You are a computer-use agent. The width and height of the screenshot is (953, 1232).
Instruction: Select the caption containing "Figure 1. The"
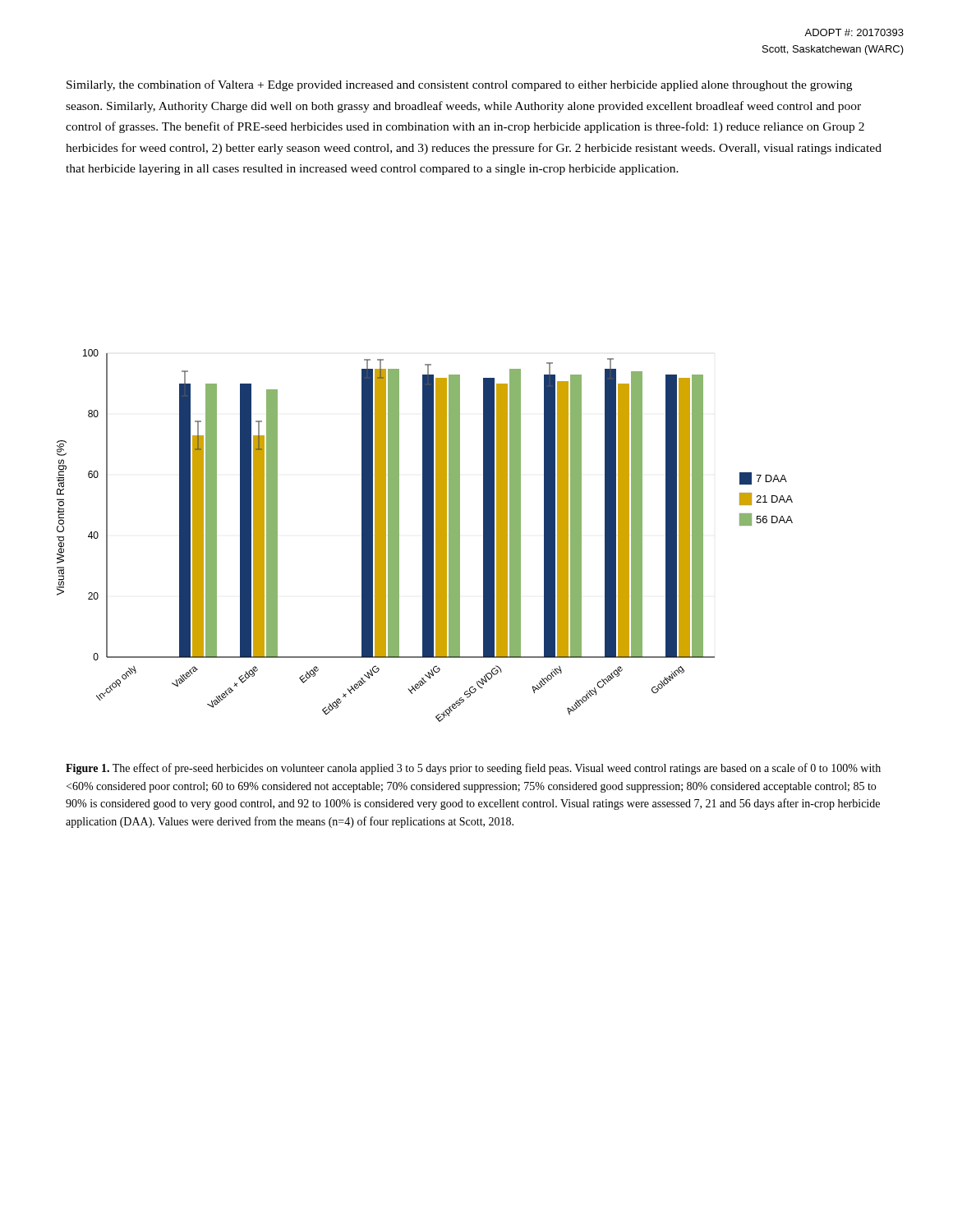point(473,795)
